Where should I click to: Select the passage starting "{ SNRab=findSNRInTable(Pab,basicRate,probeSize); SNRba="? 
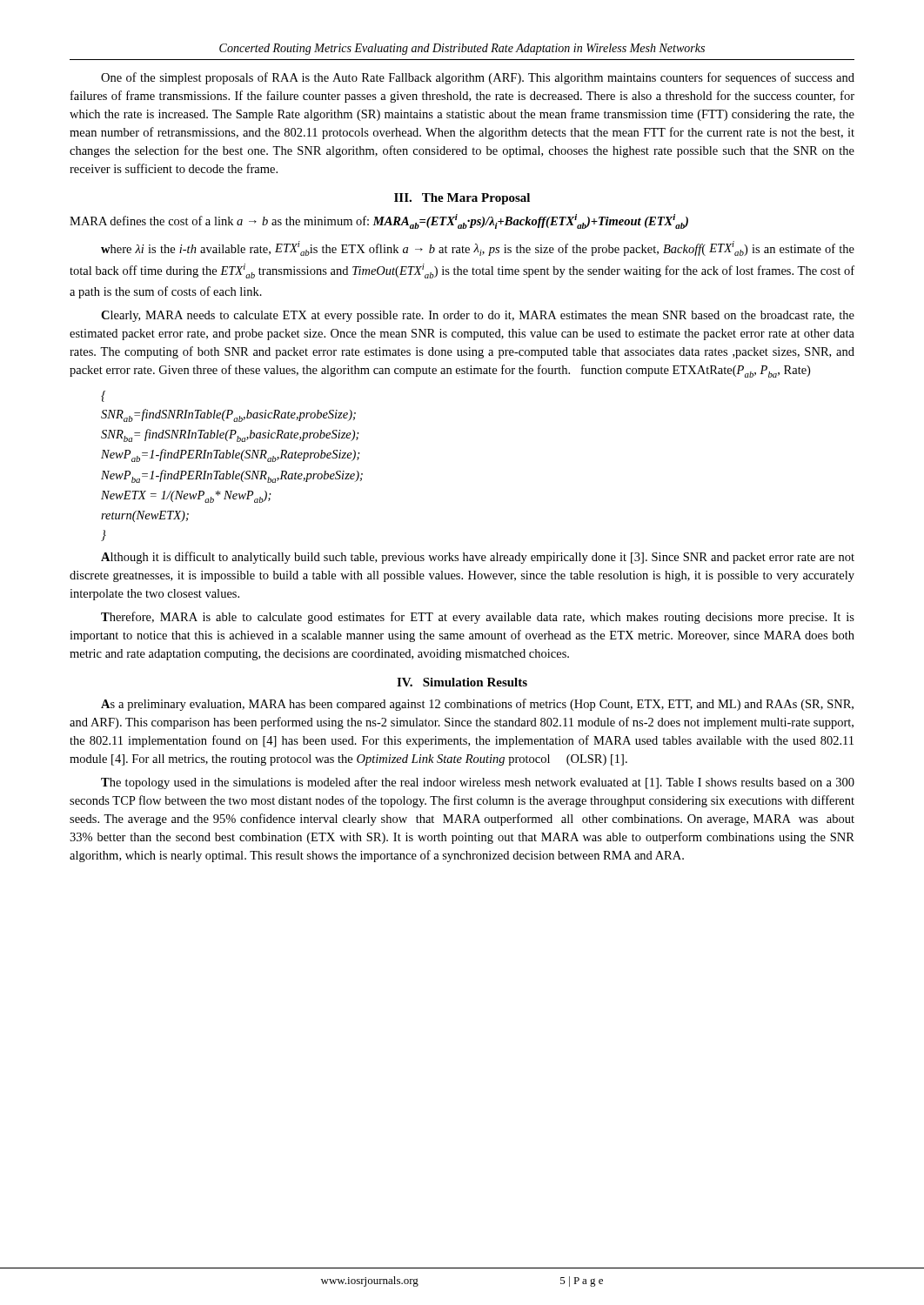[x=232, y=465]
